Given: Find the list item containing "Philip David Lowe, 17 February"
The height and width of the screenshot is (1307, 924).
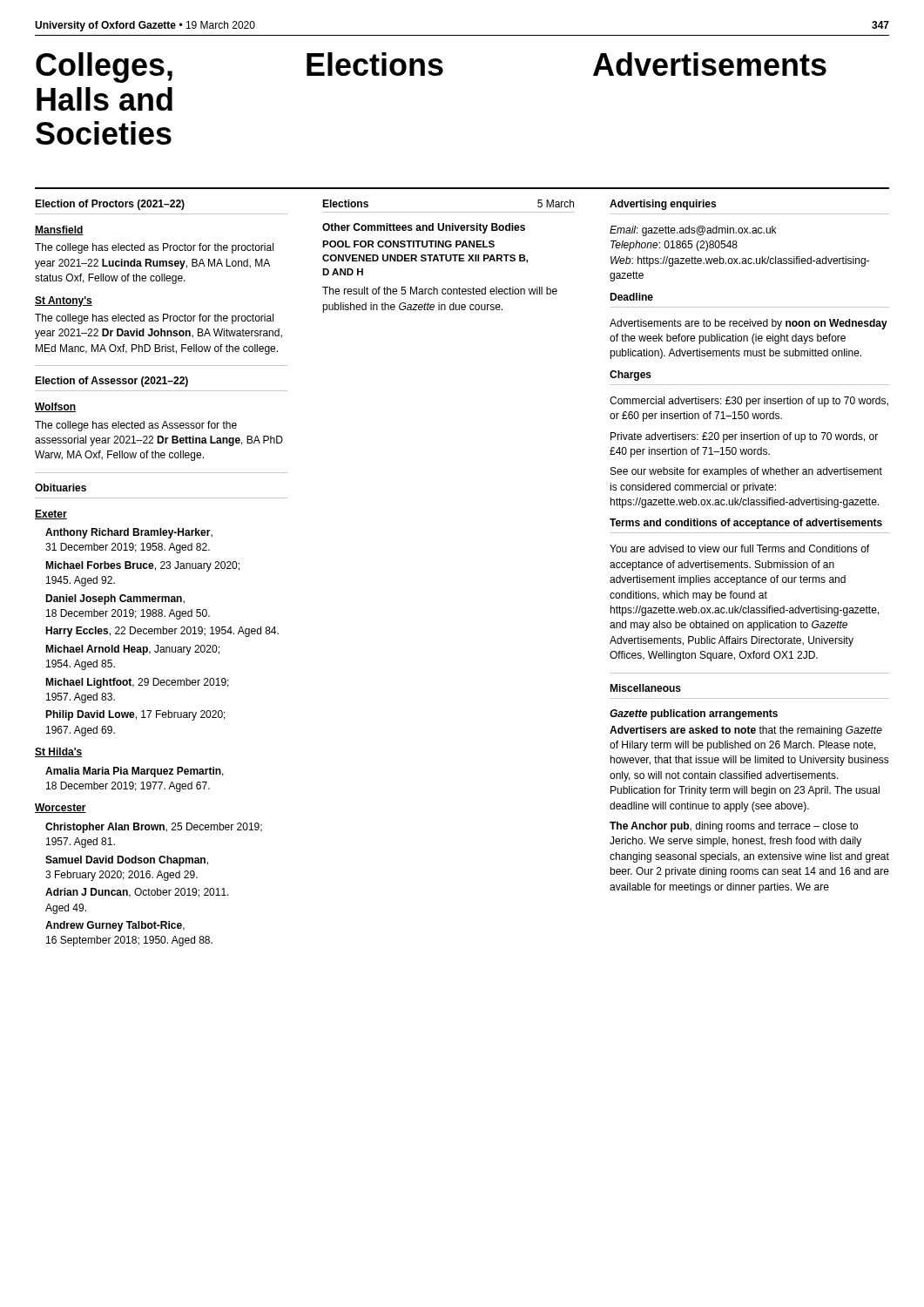Looking at the screenshot, I should [x=136, y=722].
